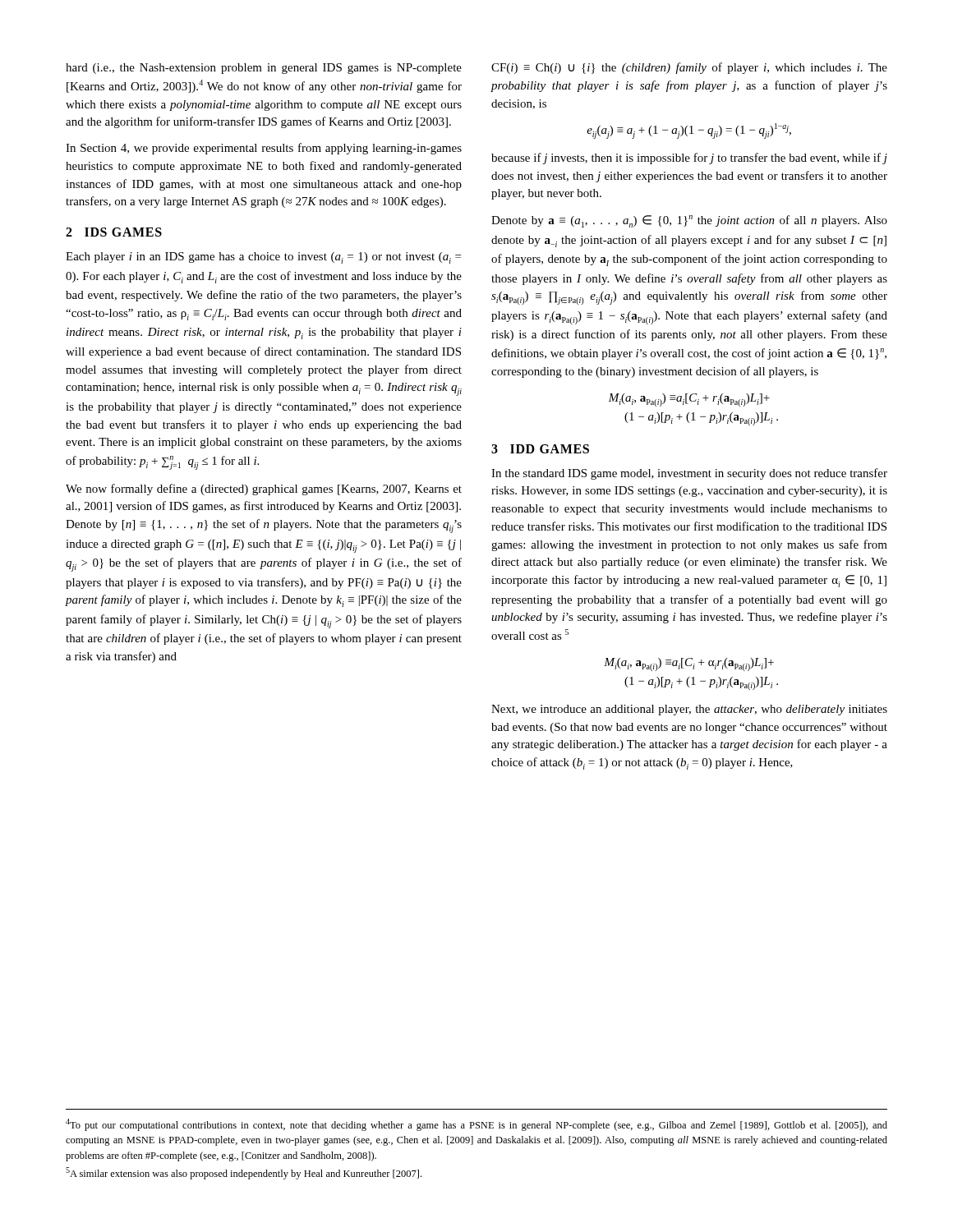
Task: Point to the block beginning "because if j"
Action: pos(689,176)
